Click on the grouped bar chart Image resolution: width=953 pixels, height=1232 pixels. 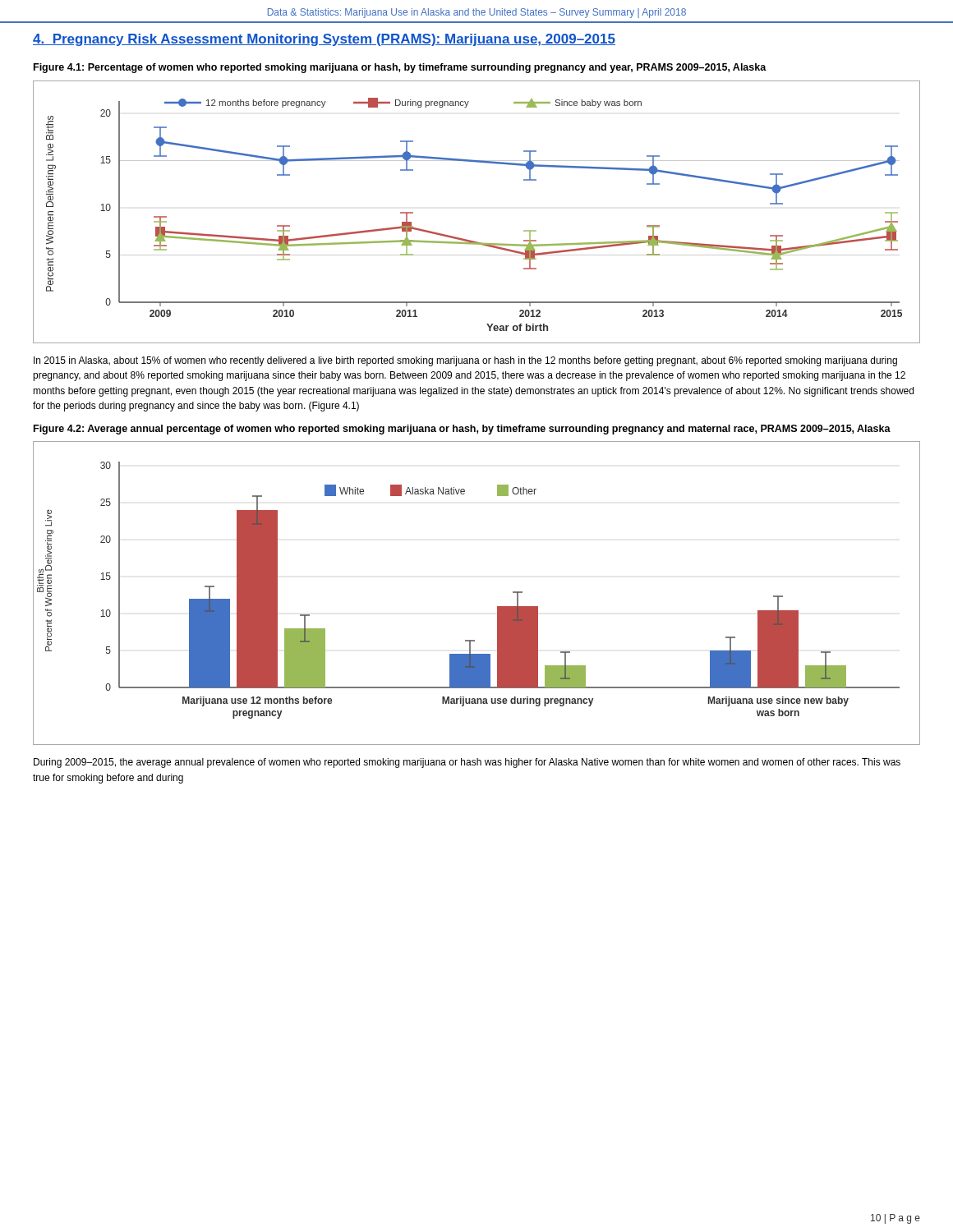tap(476, 593)
